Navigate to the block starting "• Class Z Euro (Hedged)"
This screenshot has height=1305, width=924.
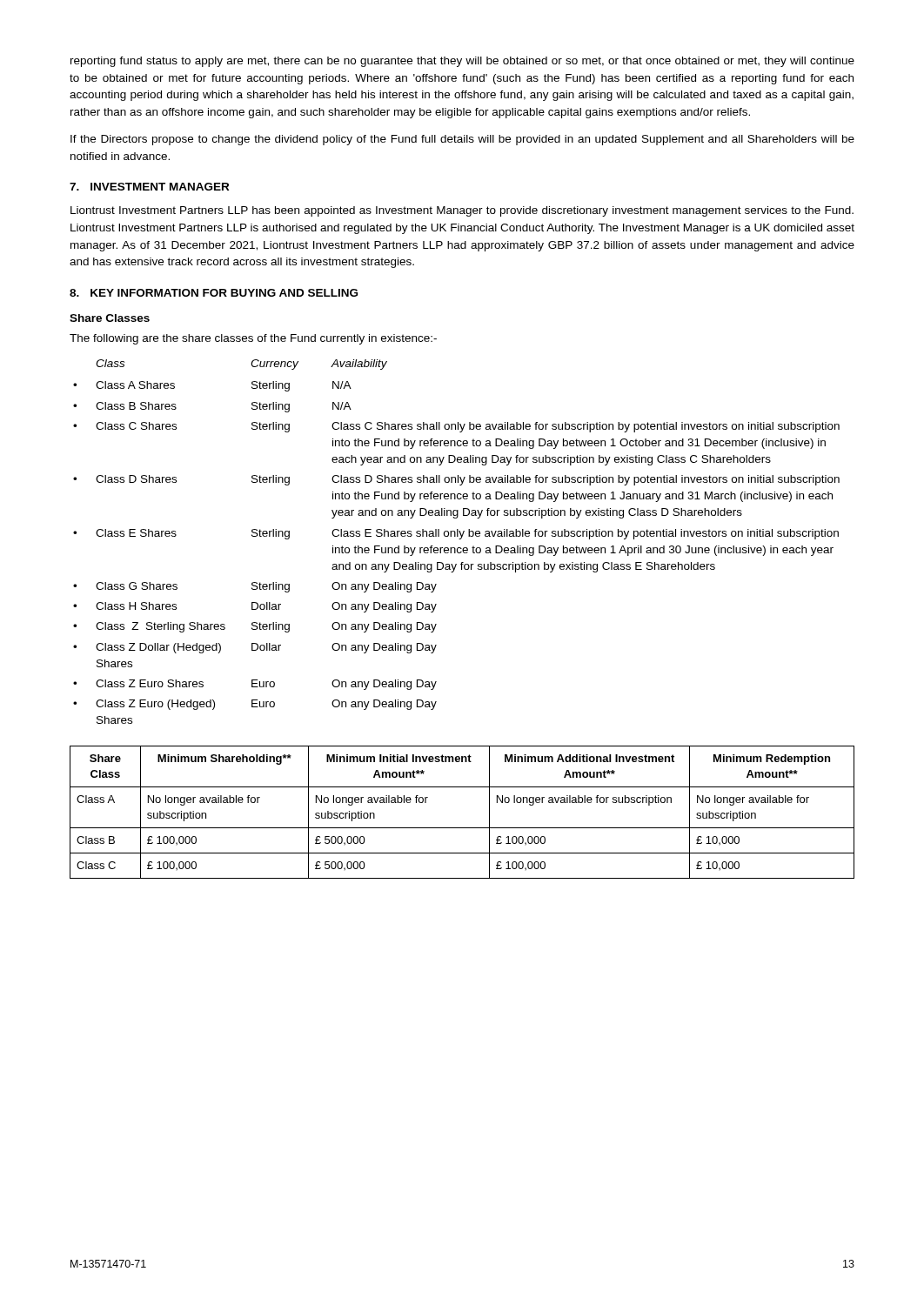pos(255,705)
